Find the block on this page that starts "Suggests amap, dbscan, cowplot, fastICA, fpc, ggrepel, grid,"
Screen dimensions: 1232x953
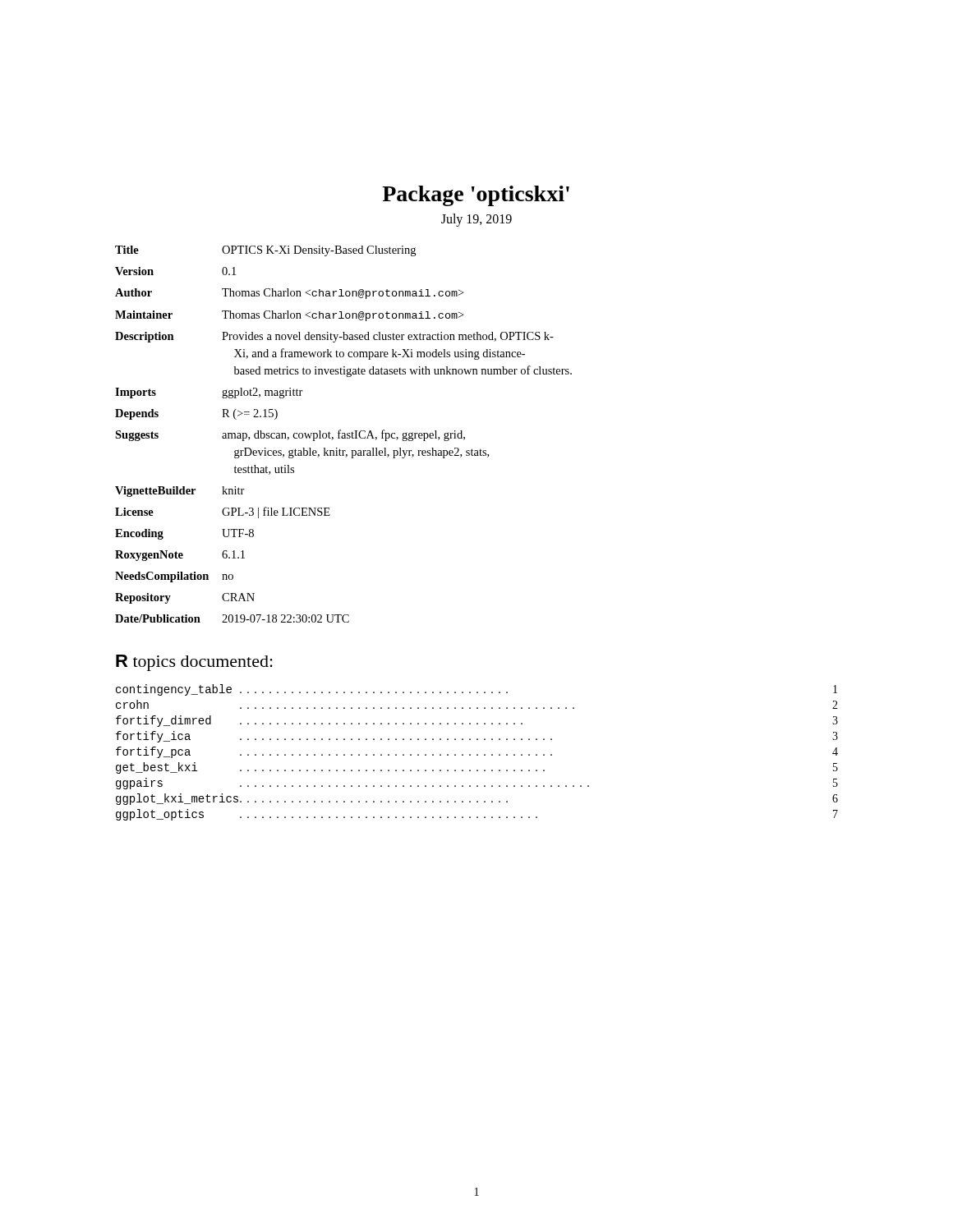pos(476,452)
